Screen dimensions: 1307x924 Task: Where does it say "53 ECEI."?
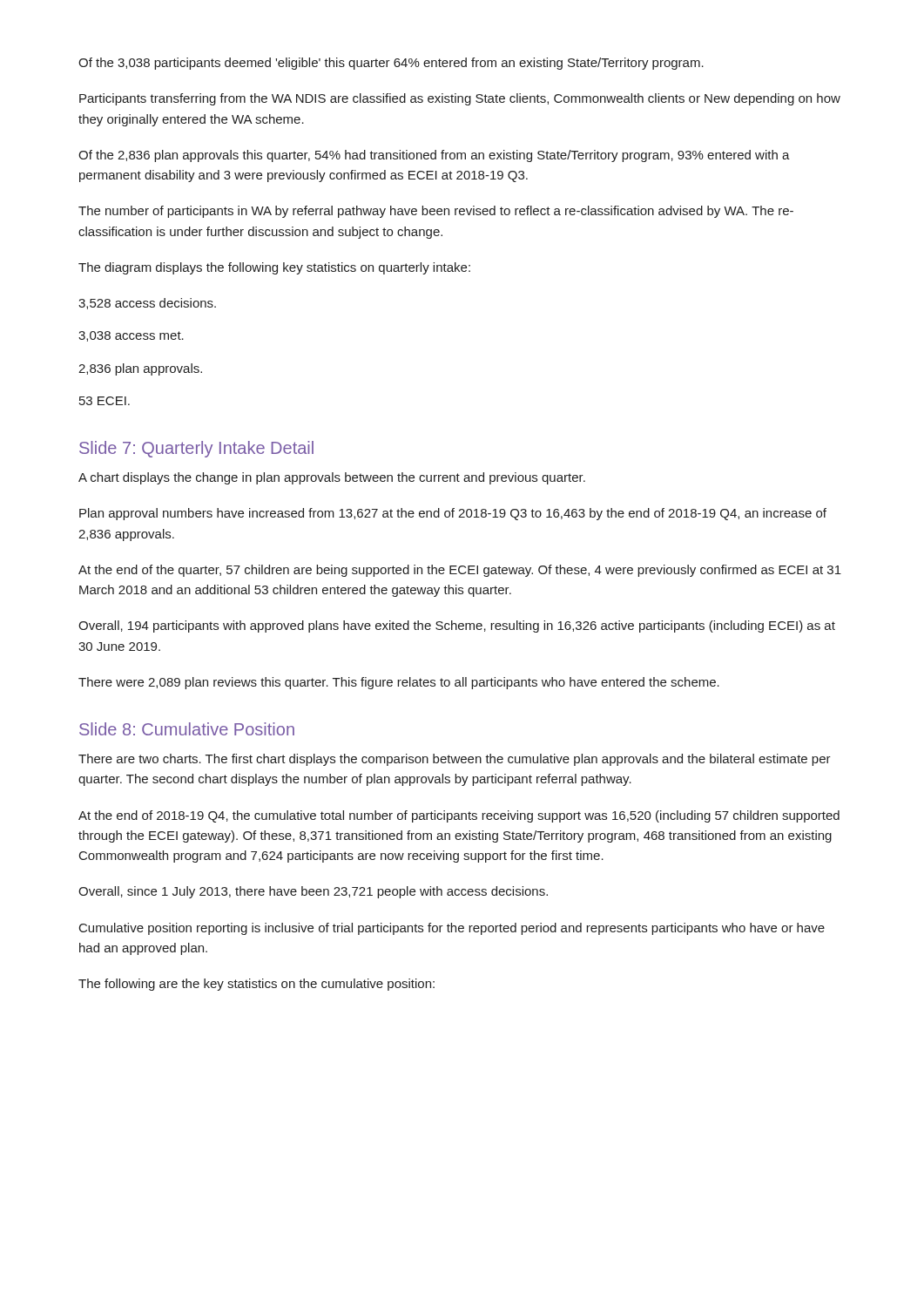pyautogui.click(x=105, y=400)
